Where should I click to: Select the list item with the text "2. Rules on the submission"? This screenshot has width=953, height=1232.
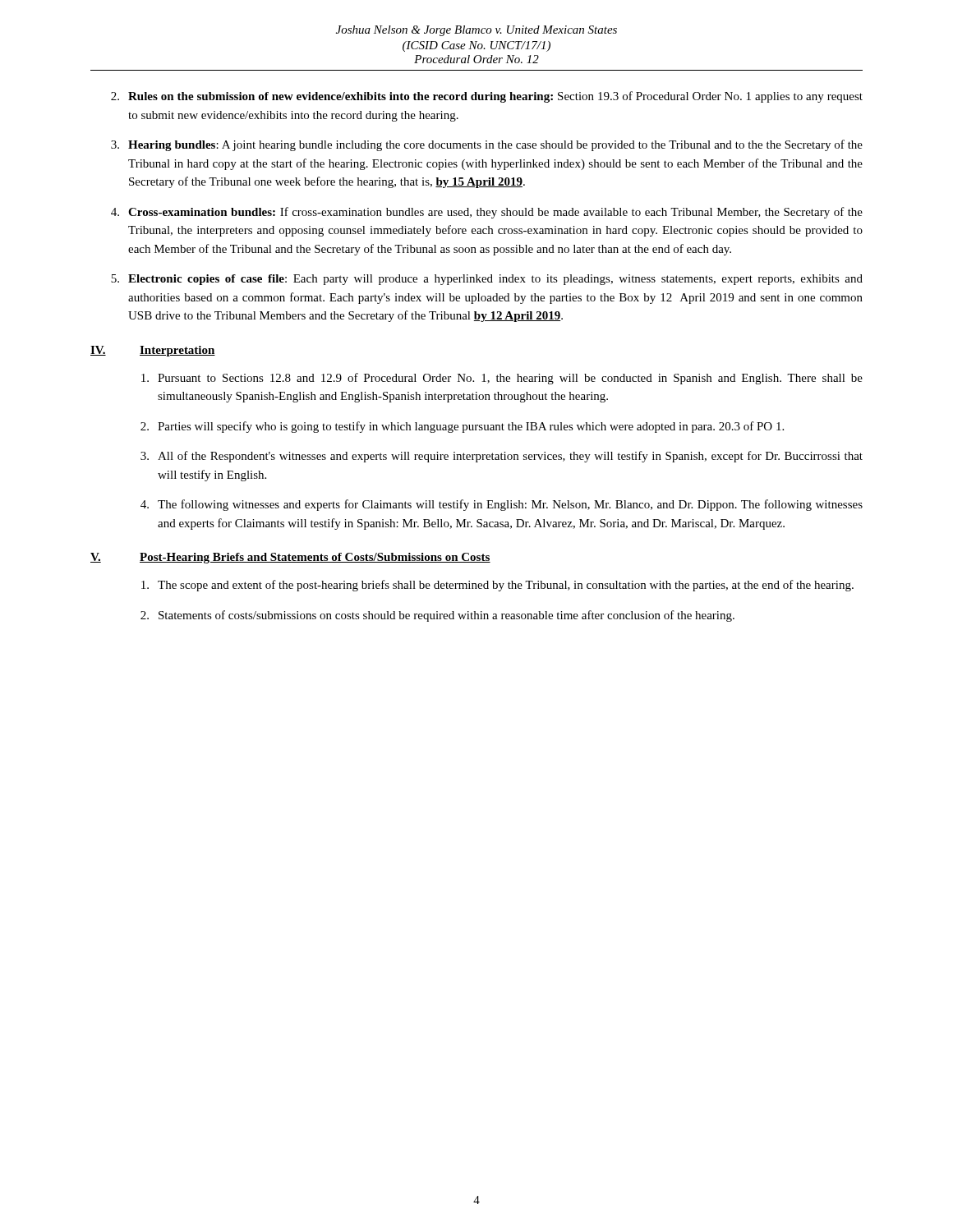coord(476,106)
